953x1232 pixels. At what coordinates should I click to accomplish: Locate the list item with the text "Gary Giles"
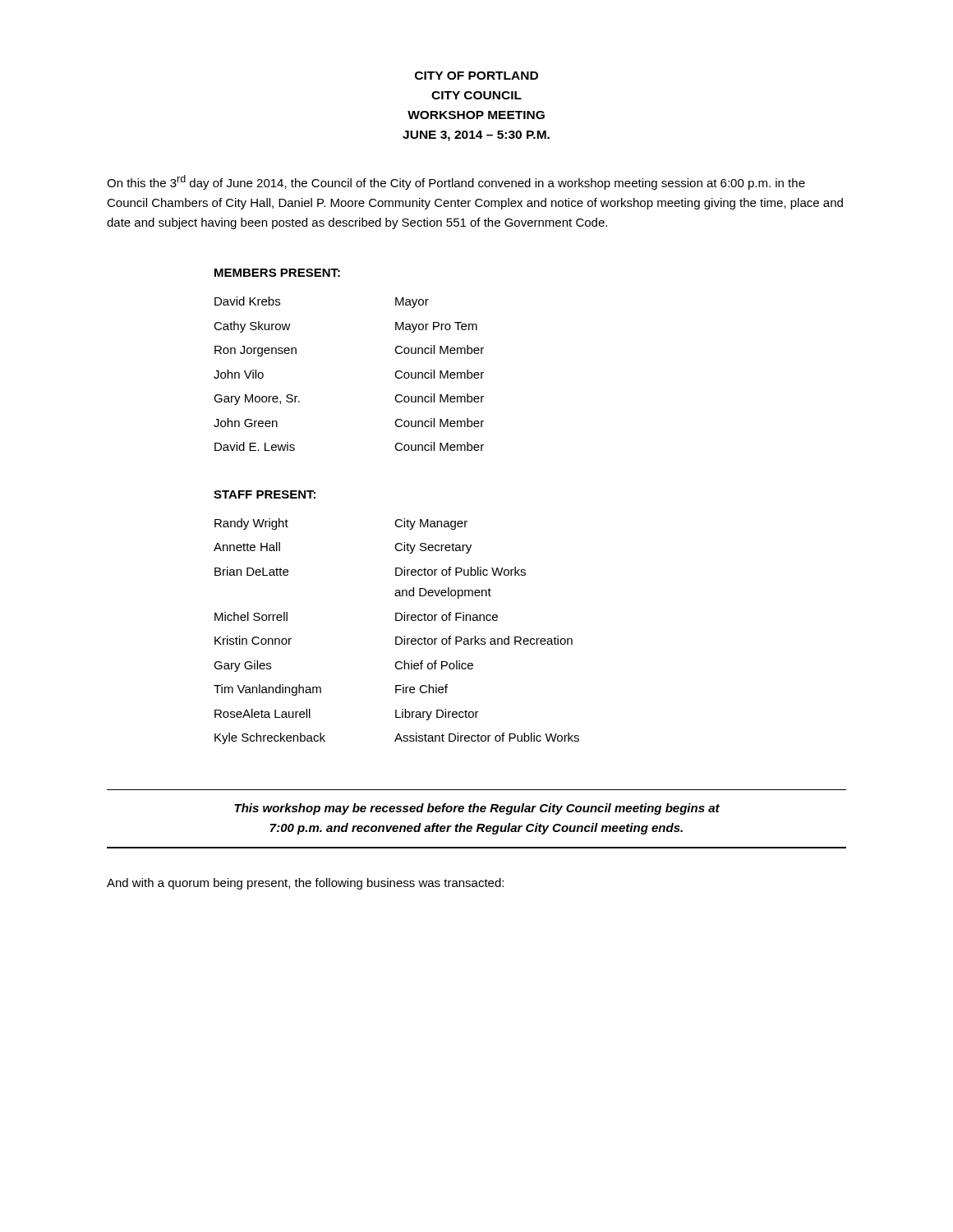pyautogui.click(x=243, y=664)
